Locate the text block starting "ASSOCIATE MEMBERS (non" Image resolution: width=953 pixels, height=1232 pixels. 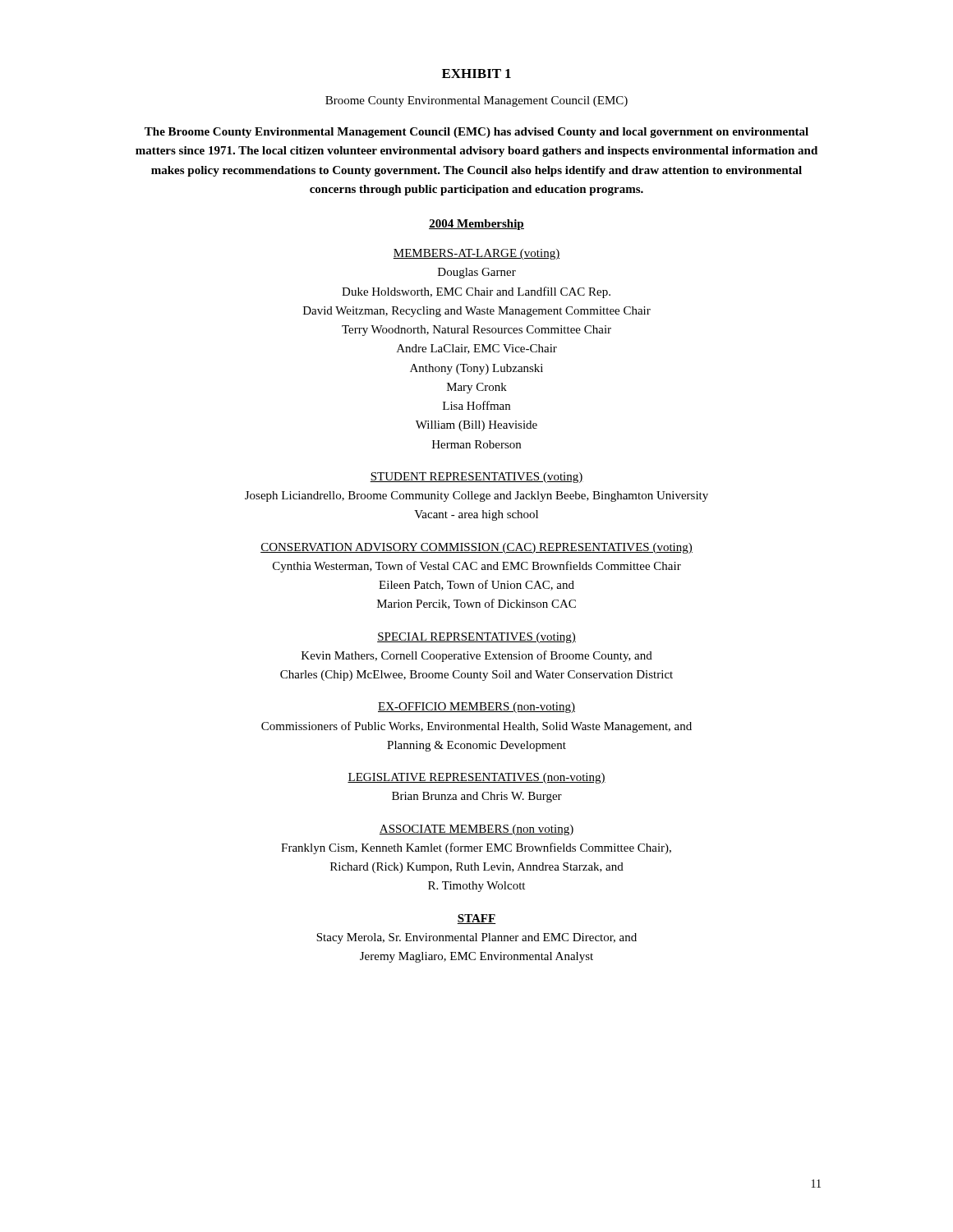pos(476,857)
